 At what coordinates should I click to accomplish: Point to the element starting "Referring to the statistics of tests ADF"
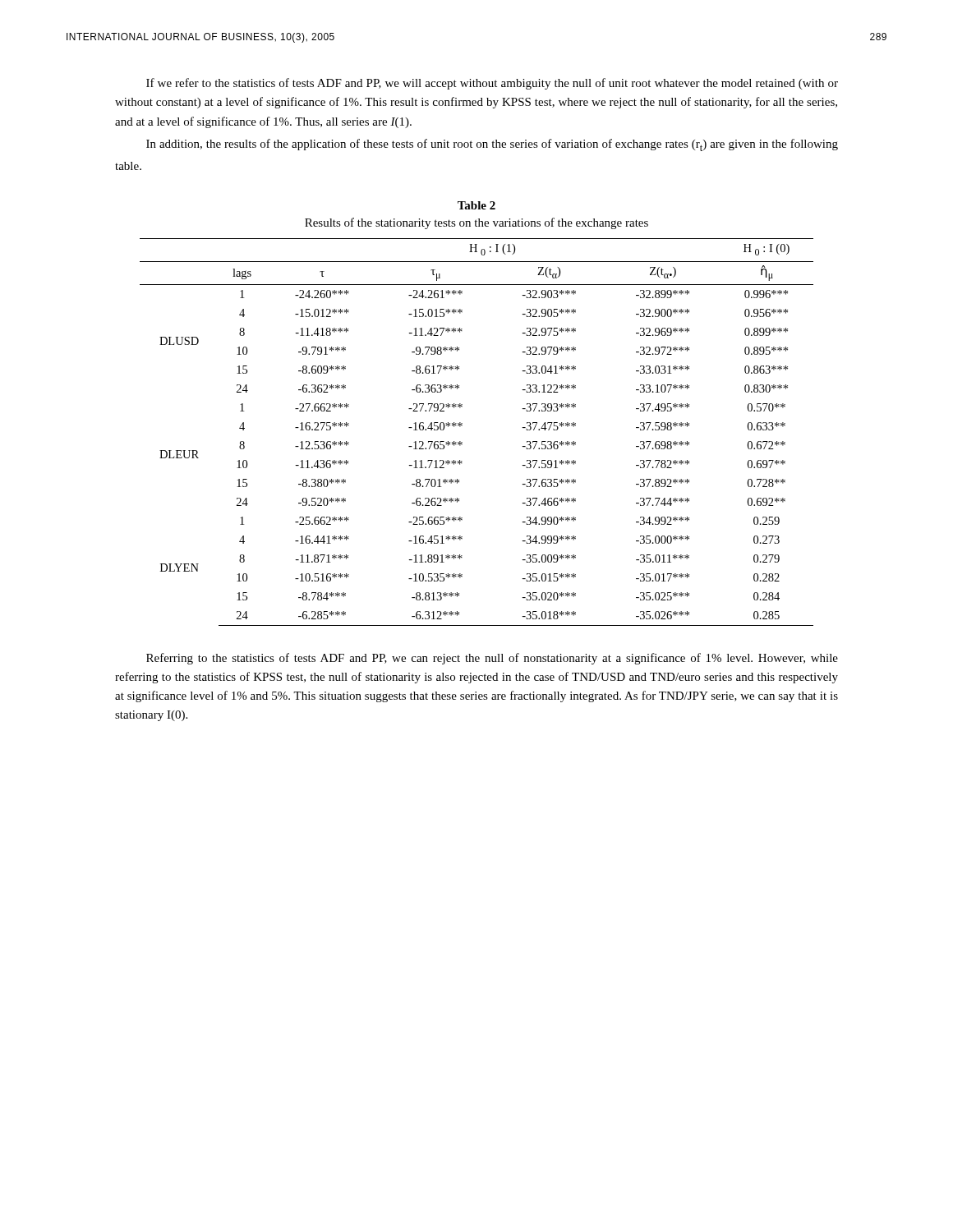pyautogui.click(x=476, y=687)
